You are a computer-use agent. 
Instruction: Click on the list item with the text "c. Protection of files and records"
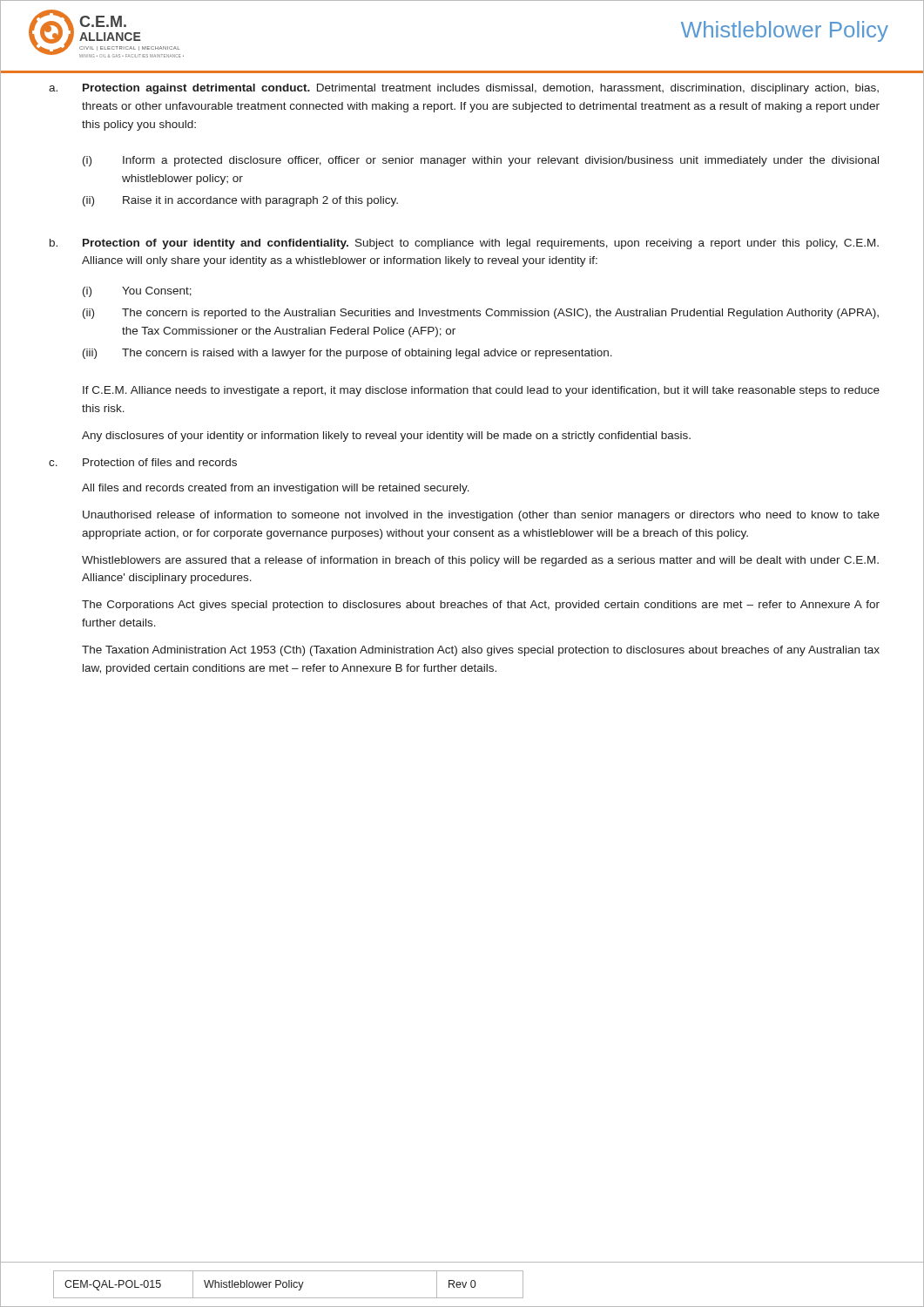click(x=143, y=462)
